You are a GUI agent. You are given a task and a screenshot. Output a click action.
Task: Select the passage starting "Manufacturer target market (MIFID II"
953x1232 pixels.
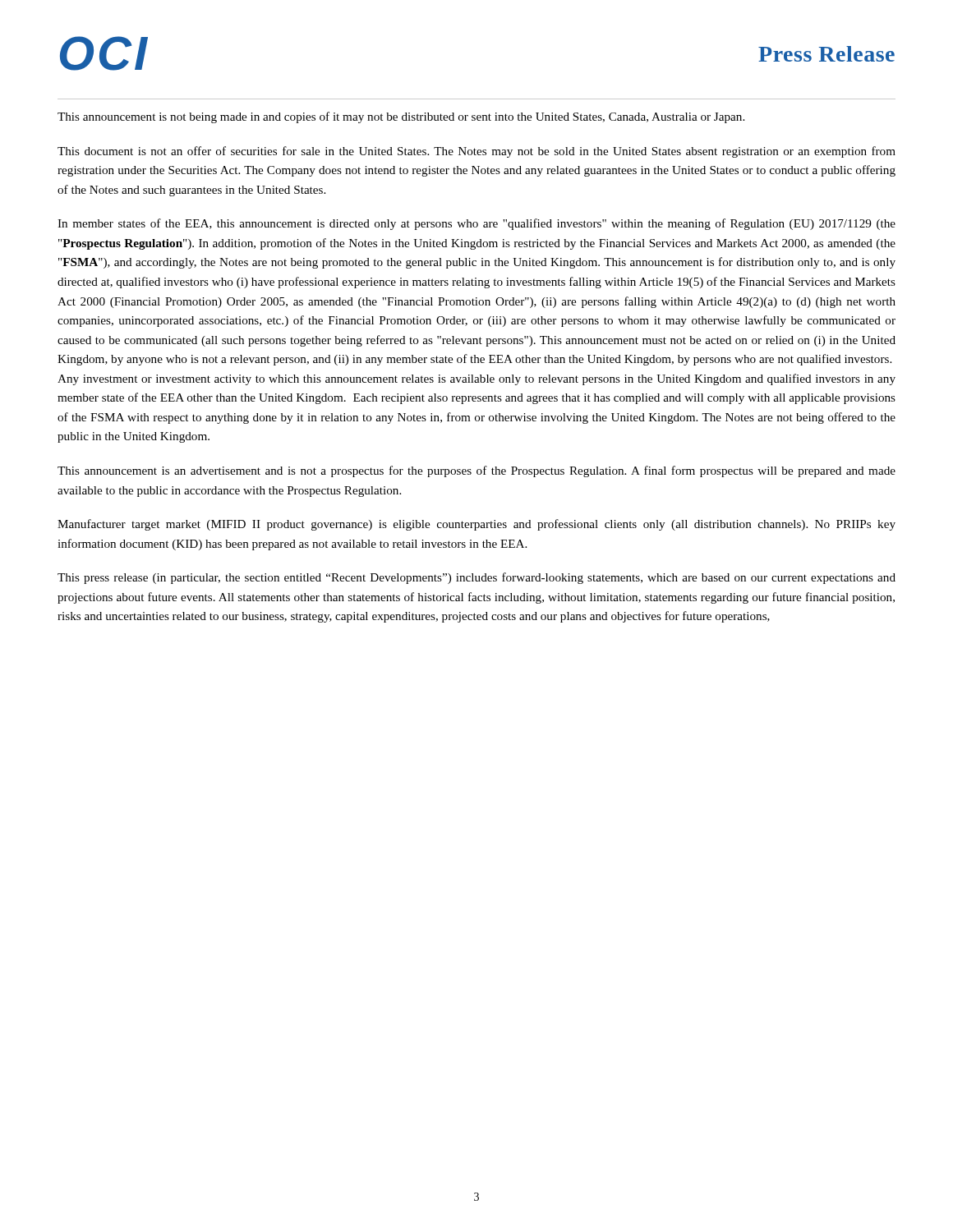click(x=476, y=534)
